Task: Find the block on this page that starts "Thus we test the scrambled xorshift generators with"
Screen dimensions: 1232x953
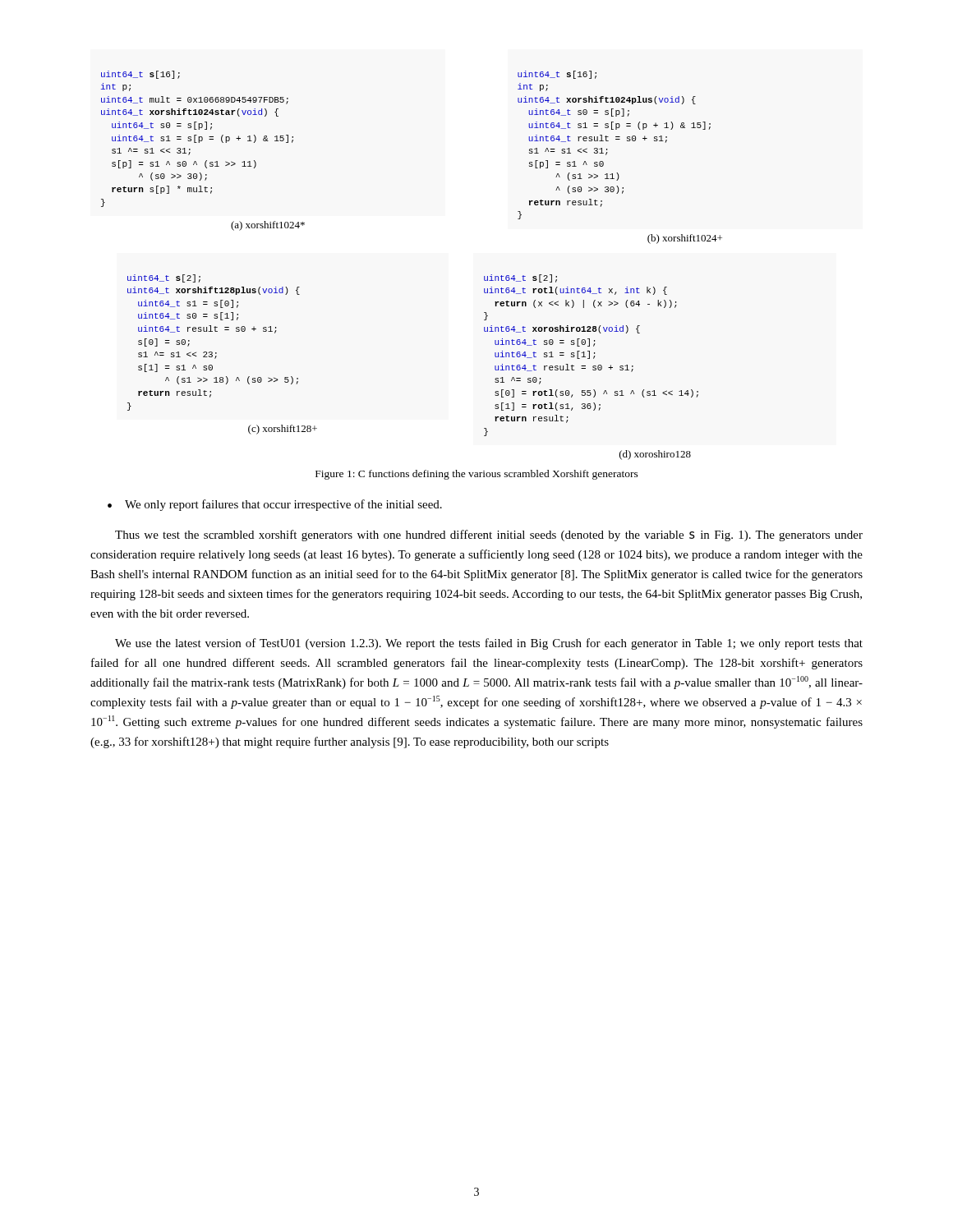Action: [x=476, y=574]
